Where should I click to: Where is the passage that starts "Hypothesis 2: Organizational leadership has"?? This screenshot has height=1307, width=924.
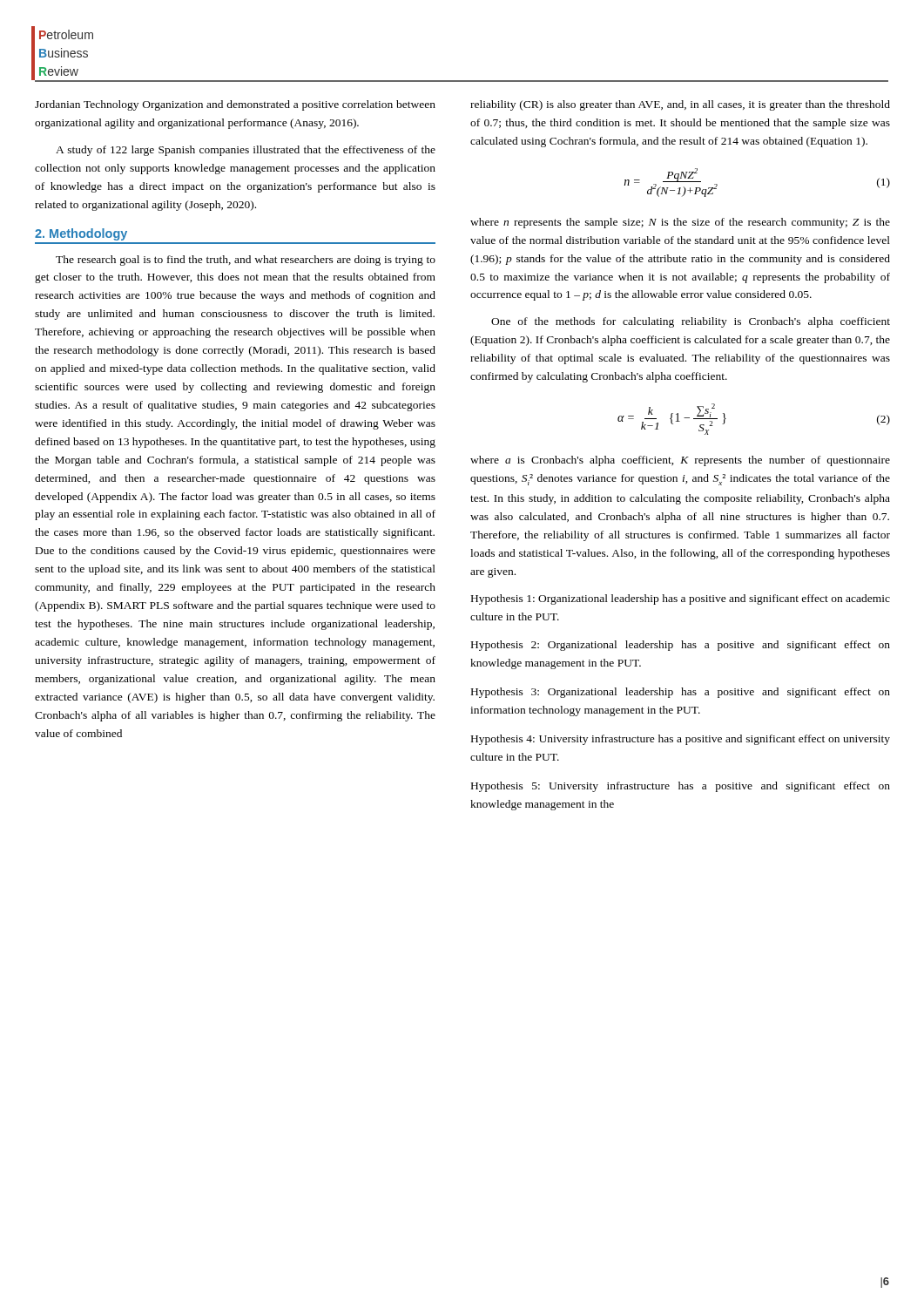[x=680, y=655]
